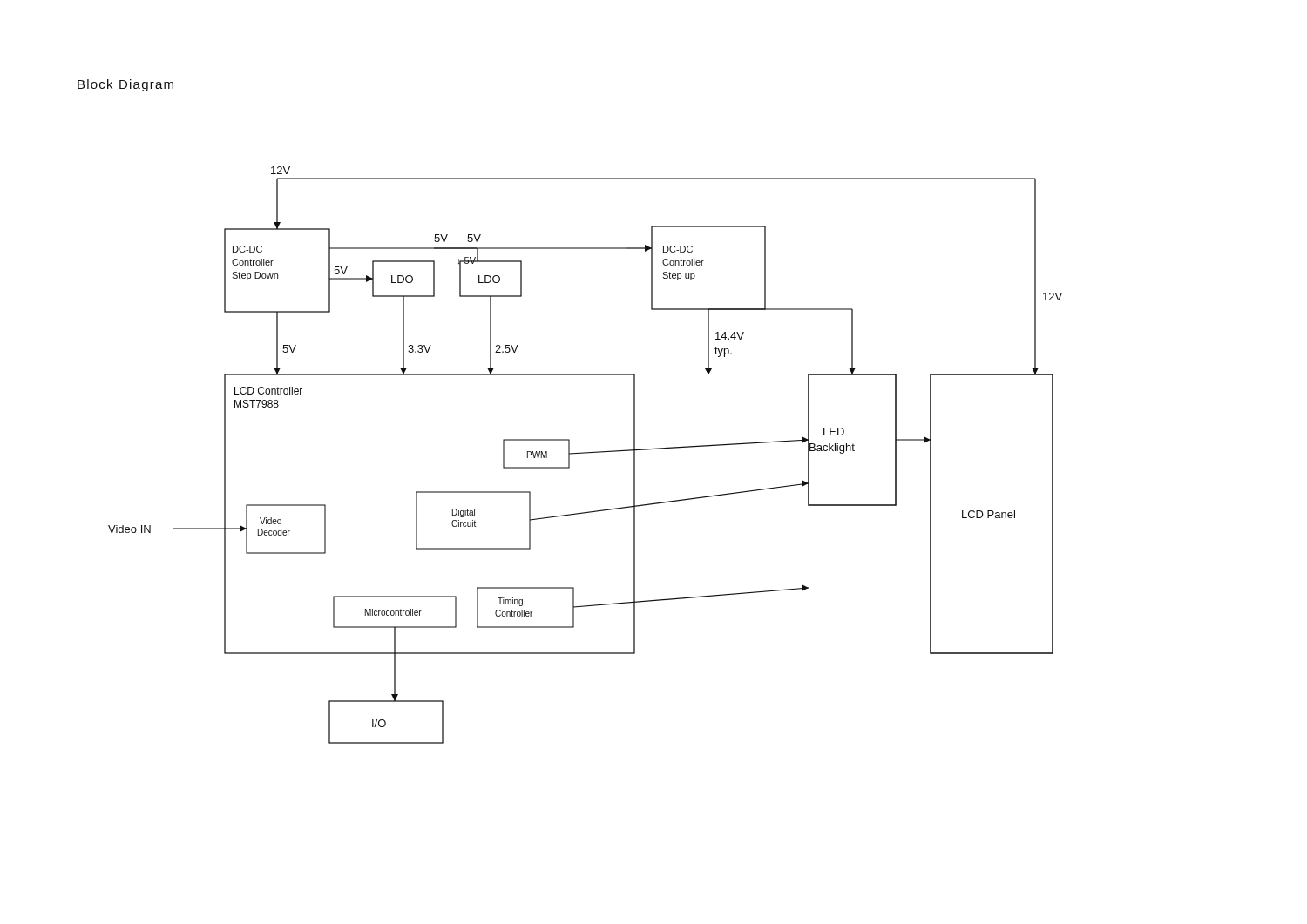The image size is (1307, 924).
Task: Find the passage starting "Block Diagram"
Action: 126,84
